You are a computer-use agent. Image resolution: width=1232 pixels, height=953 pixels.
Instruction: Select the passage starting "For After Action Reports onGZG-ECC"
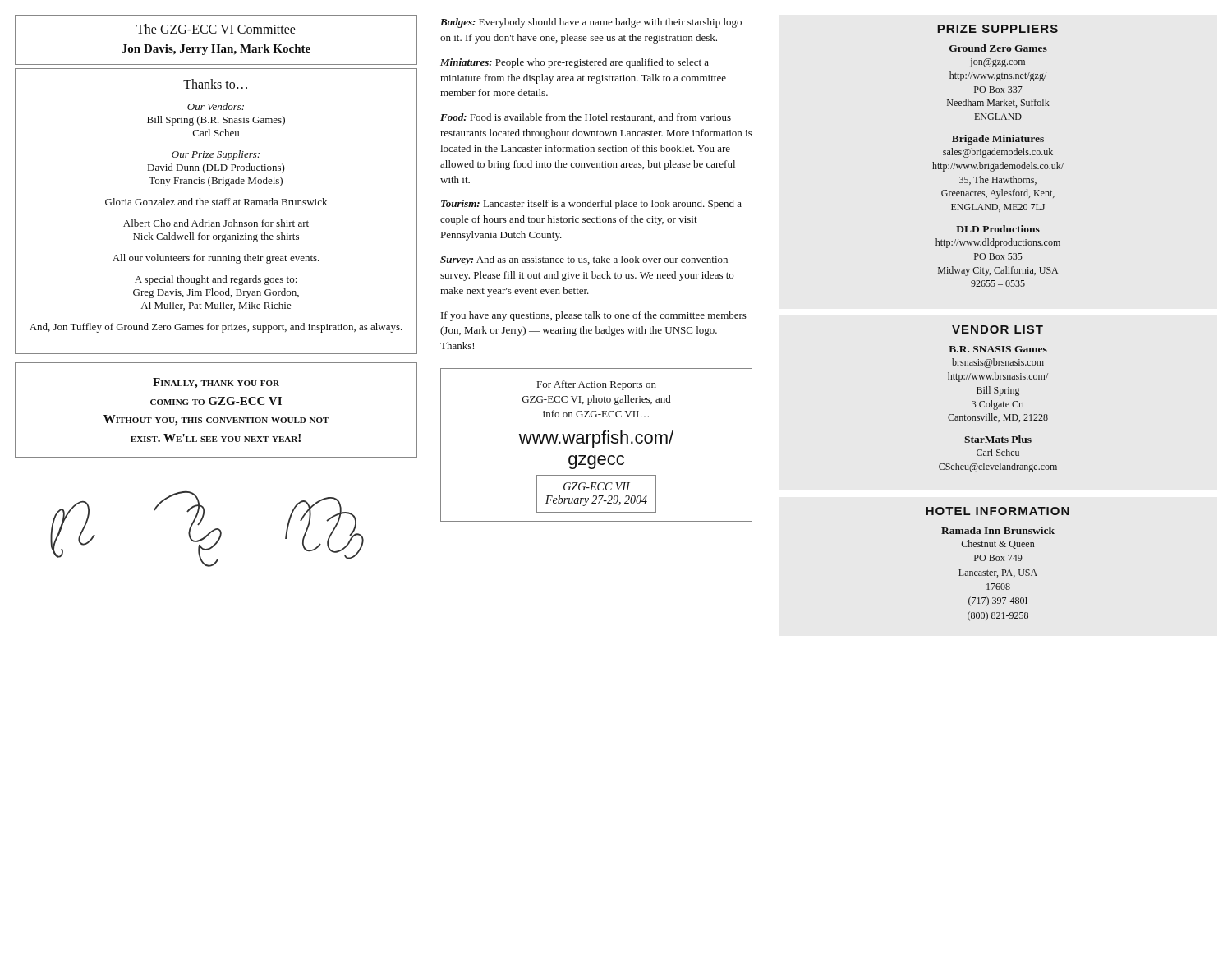point(596,445)
